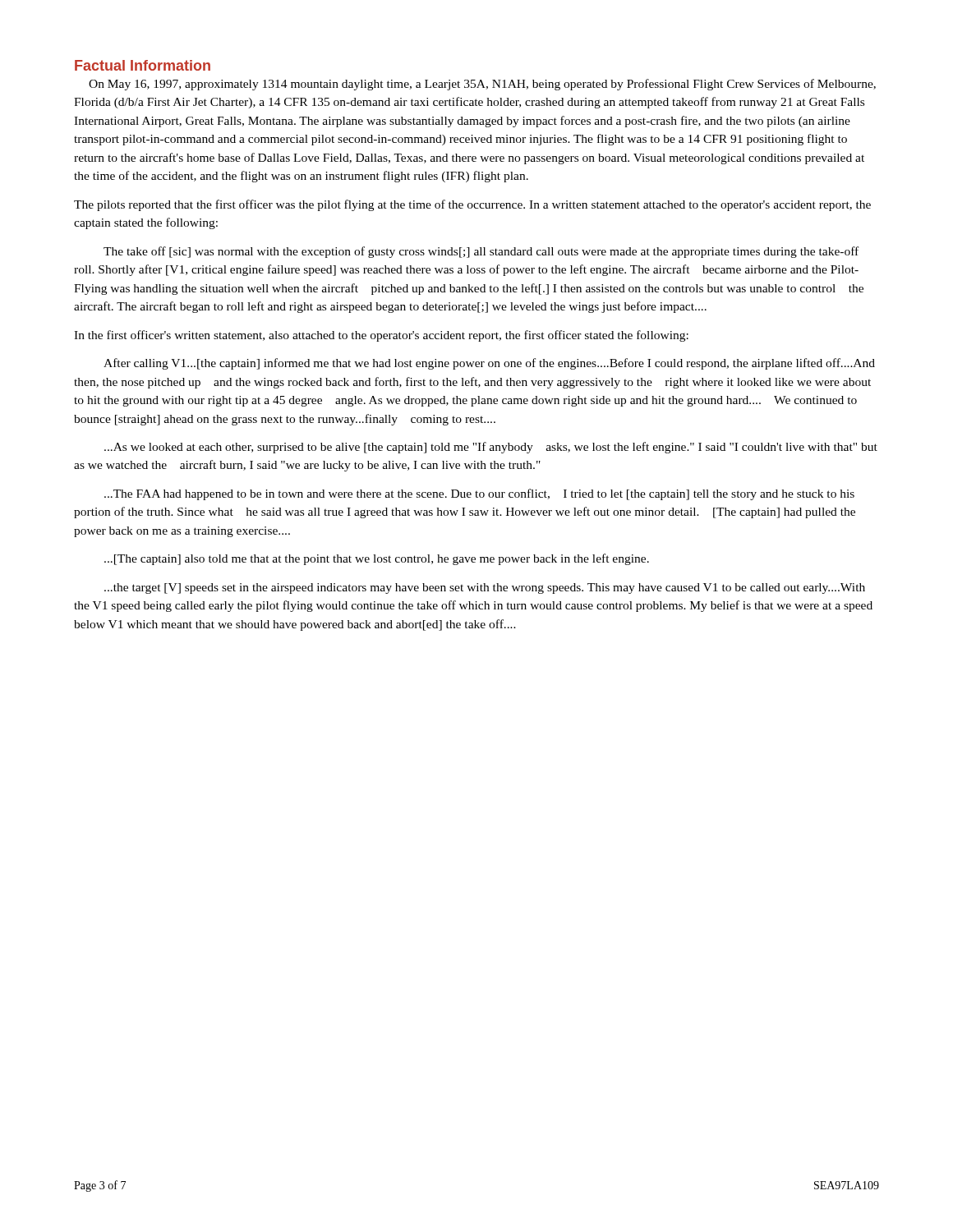Select the text block containing "On May 16, 1997, approximately"
The image size is (953, 1232).
tap(475, 129)
